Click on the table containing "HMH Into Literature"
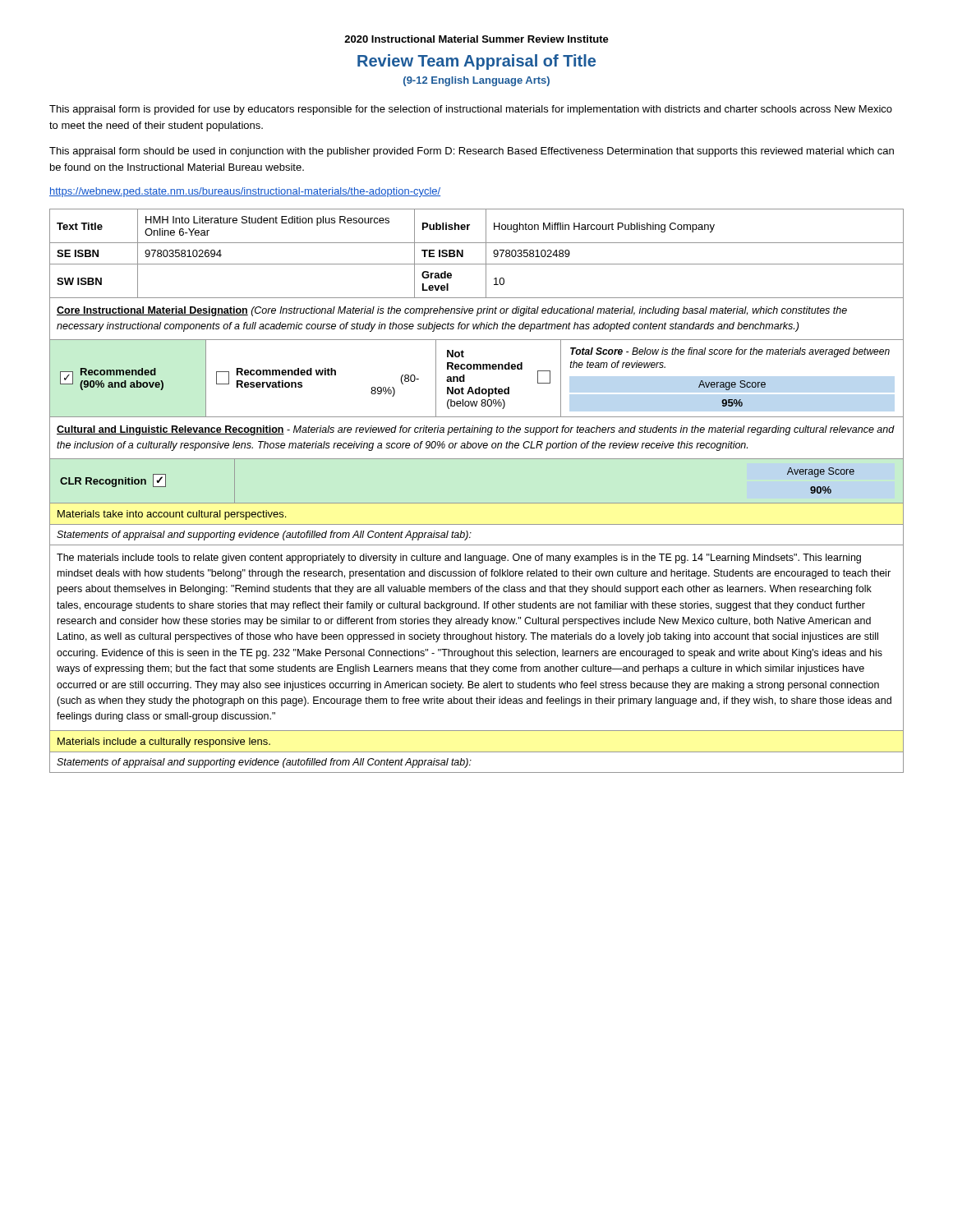Screen dimensions: 1232x953 tap(476, 253)
